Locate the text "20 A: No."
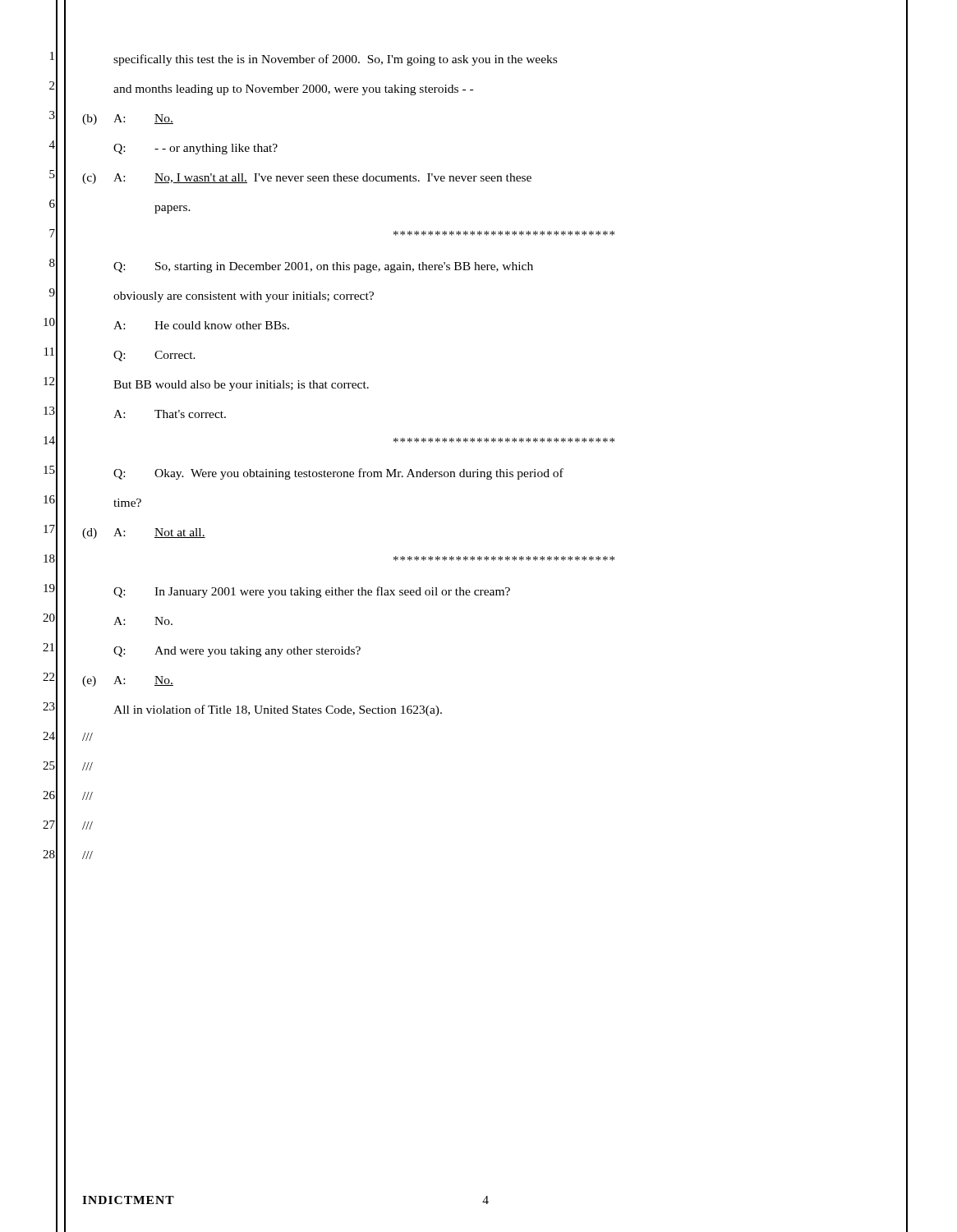The height and width of the screenshot is (1232, 957). tap(168, 621)
